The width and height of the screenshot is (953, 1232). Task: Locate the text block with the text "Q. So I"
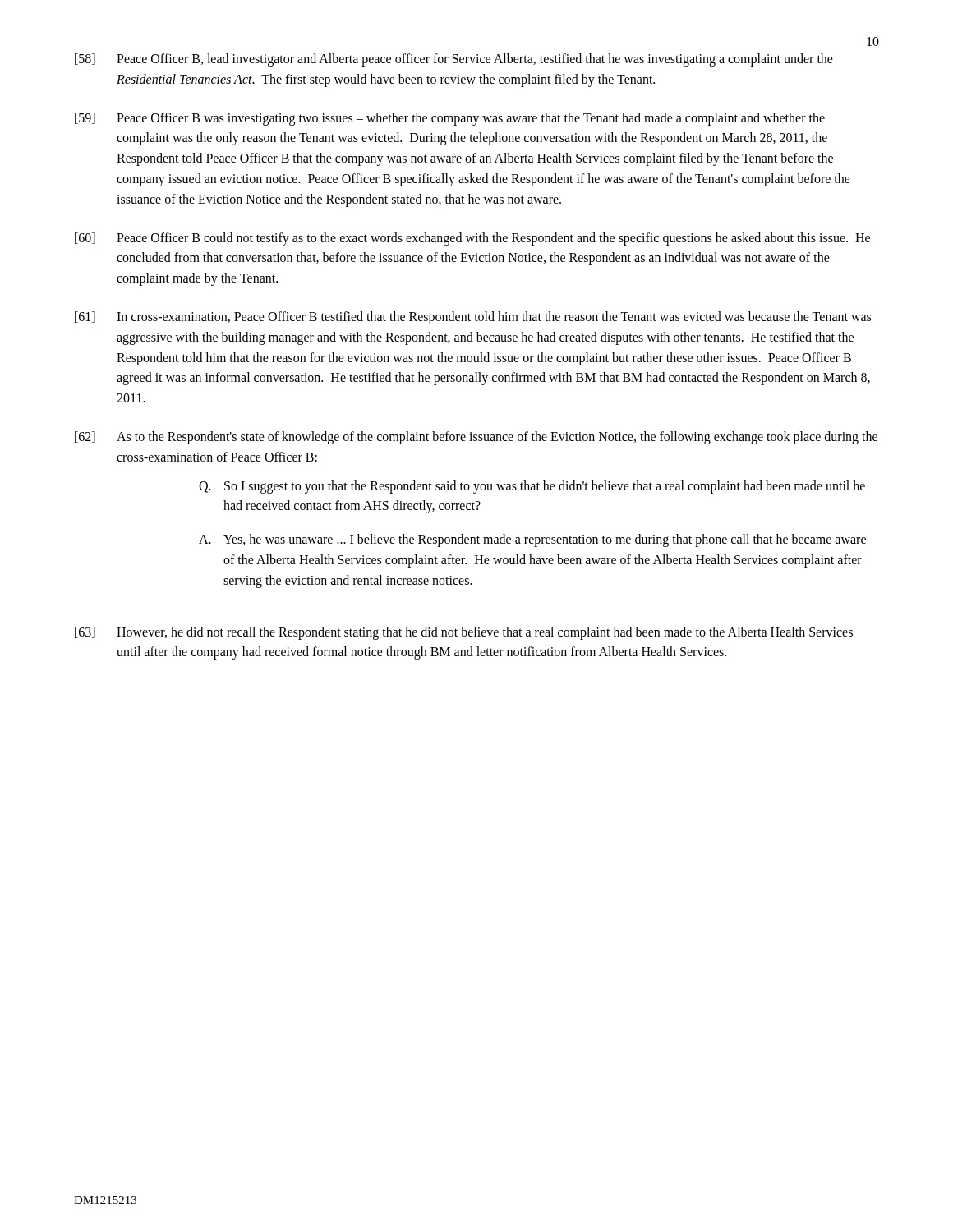539,496
